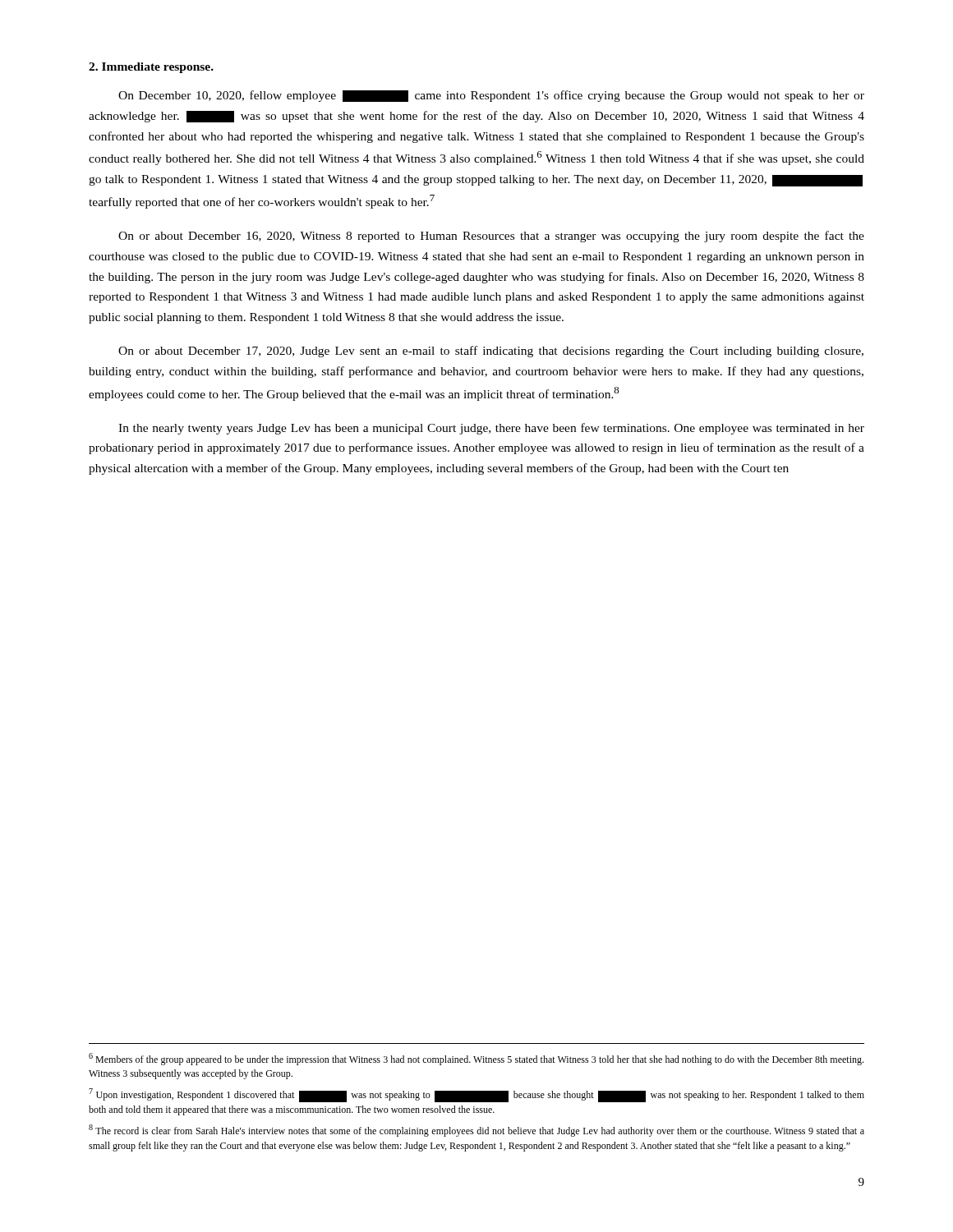Screen dimensions: 1232x953
Task: Click the passage that begins "On or about December 16,"
Action: [x=476, y=276]
